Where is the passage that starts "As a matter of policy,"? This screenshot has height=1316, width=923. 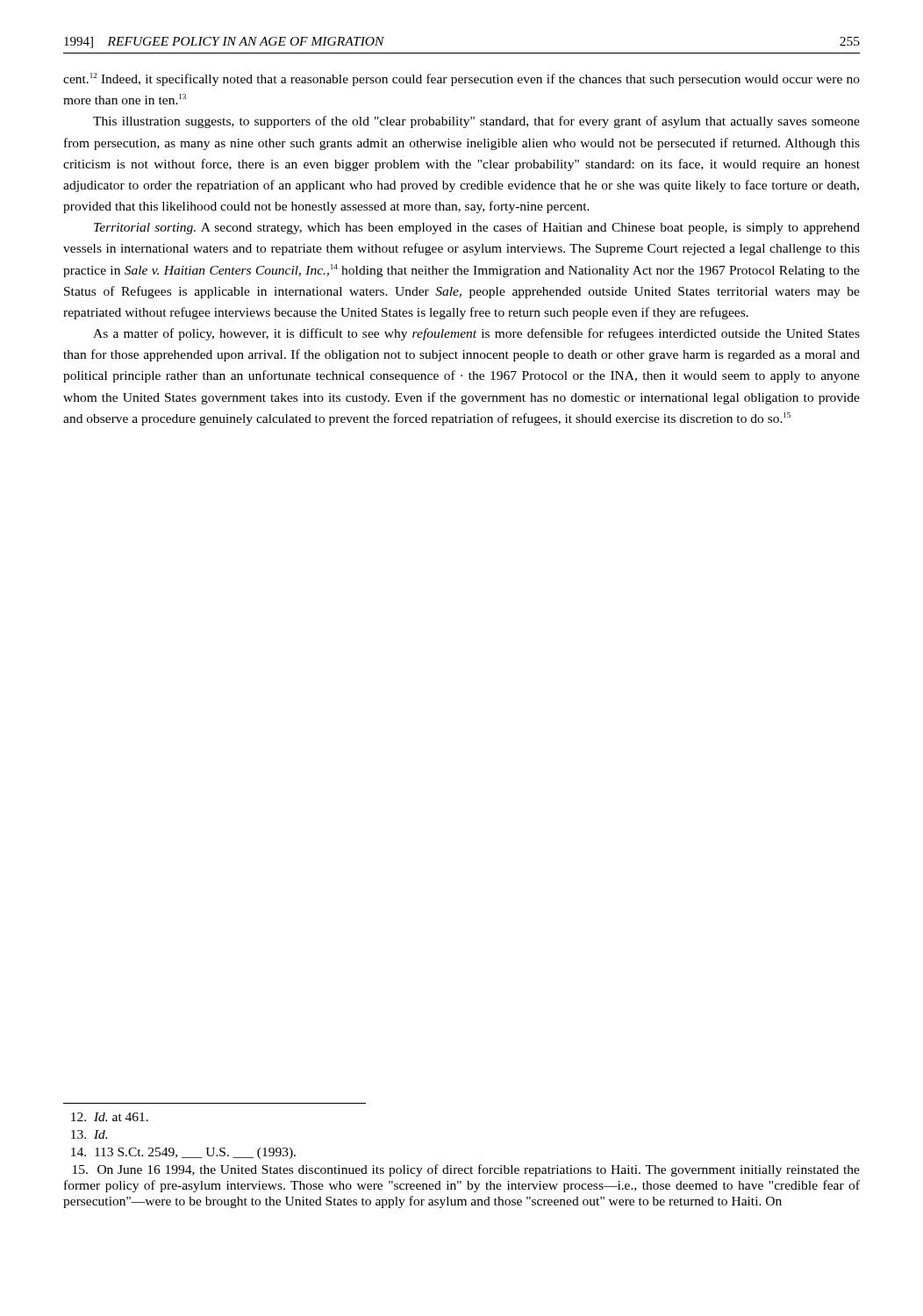(462, 376)
